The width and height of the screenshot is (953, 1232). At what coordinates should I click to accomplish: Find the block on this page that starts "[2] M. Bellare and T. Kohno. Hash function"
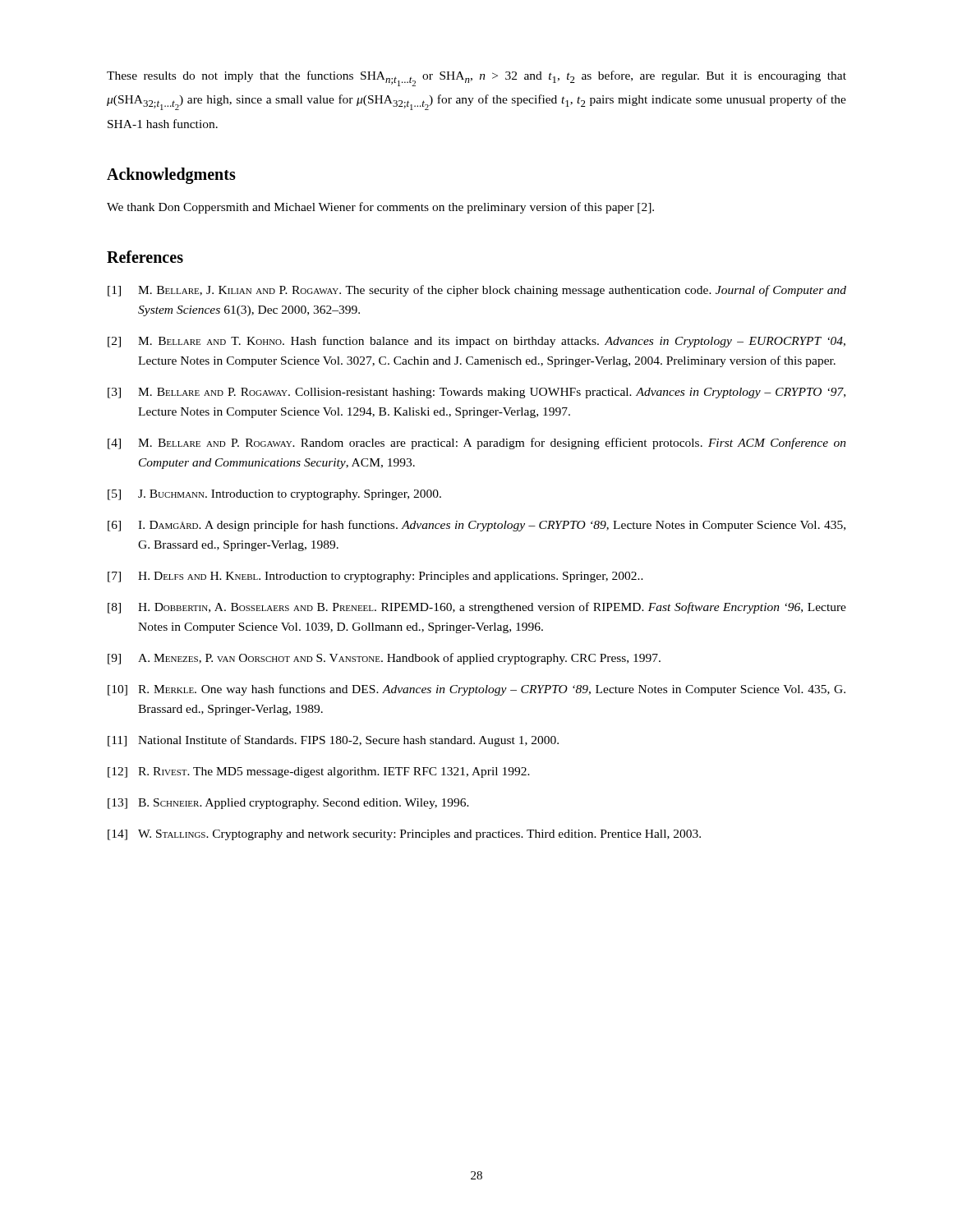pyautogui.click(x=476, y=351)
